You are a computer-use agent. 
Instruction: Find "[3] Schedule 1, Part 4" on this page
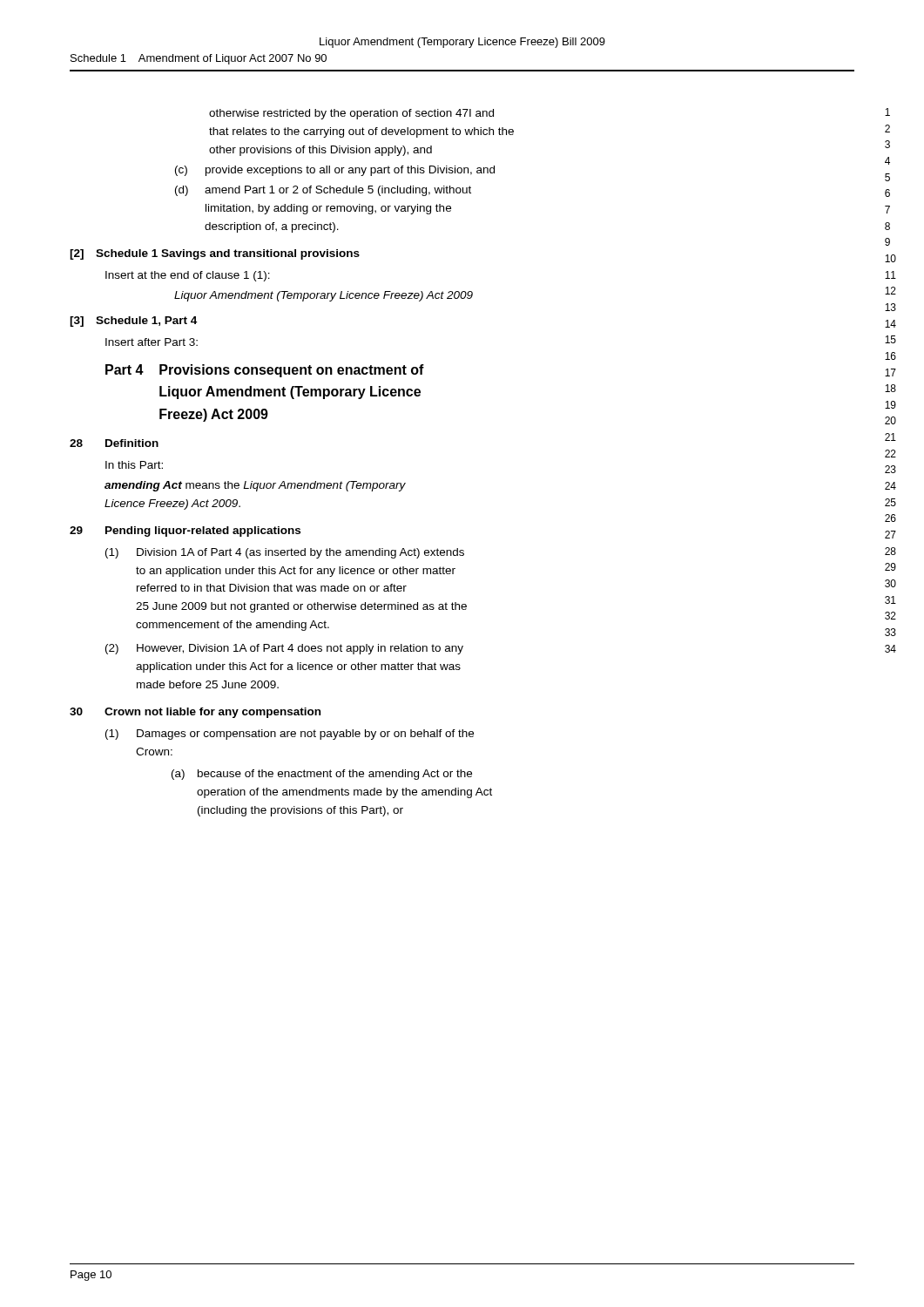pos(133,321)
